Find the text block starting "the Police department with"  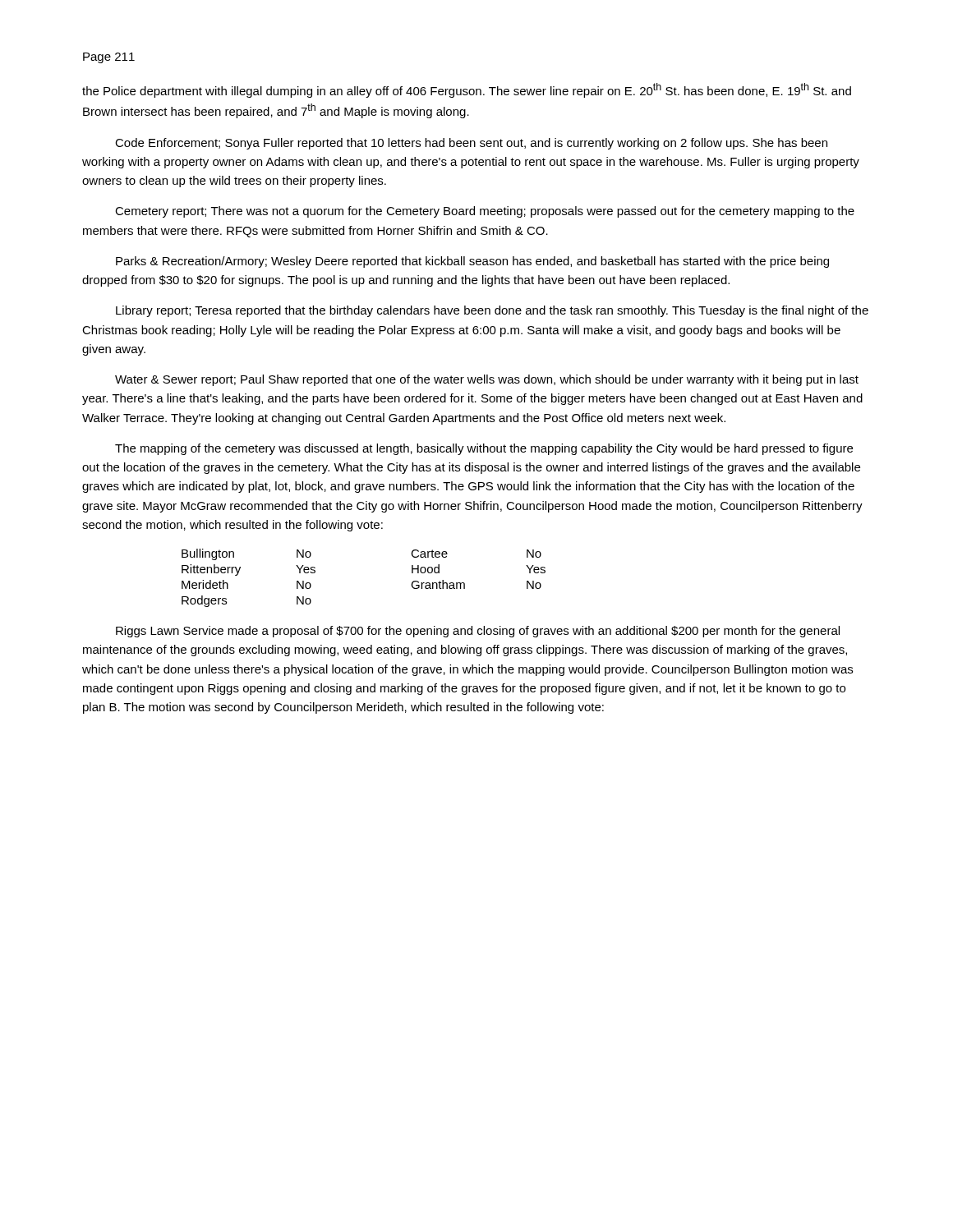click(467, 100)
